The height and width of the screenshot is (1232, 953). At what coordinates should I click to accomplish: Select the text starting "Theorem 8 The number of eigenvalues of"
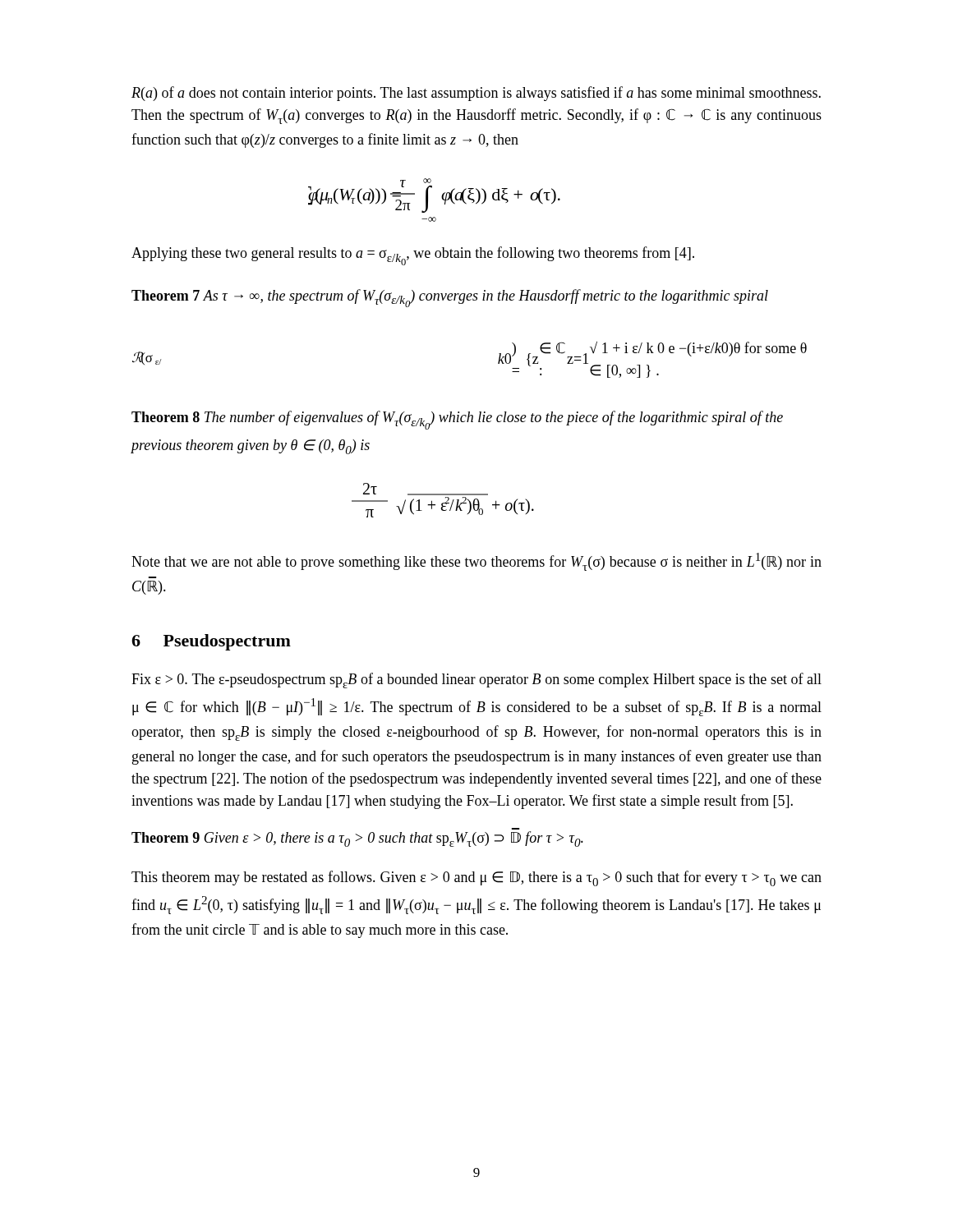point(457,433)
